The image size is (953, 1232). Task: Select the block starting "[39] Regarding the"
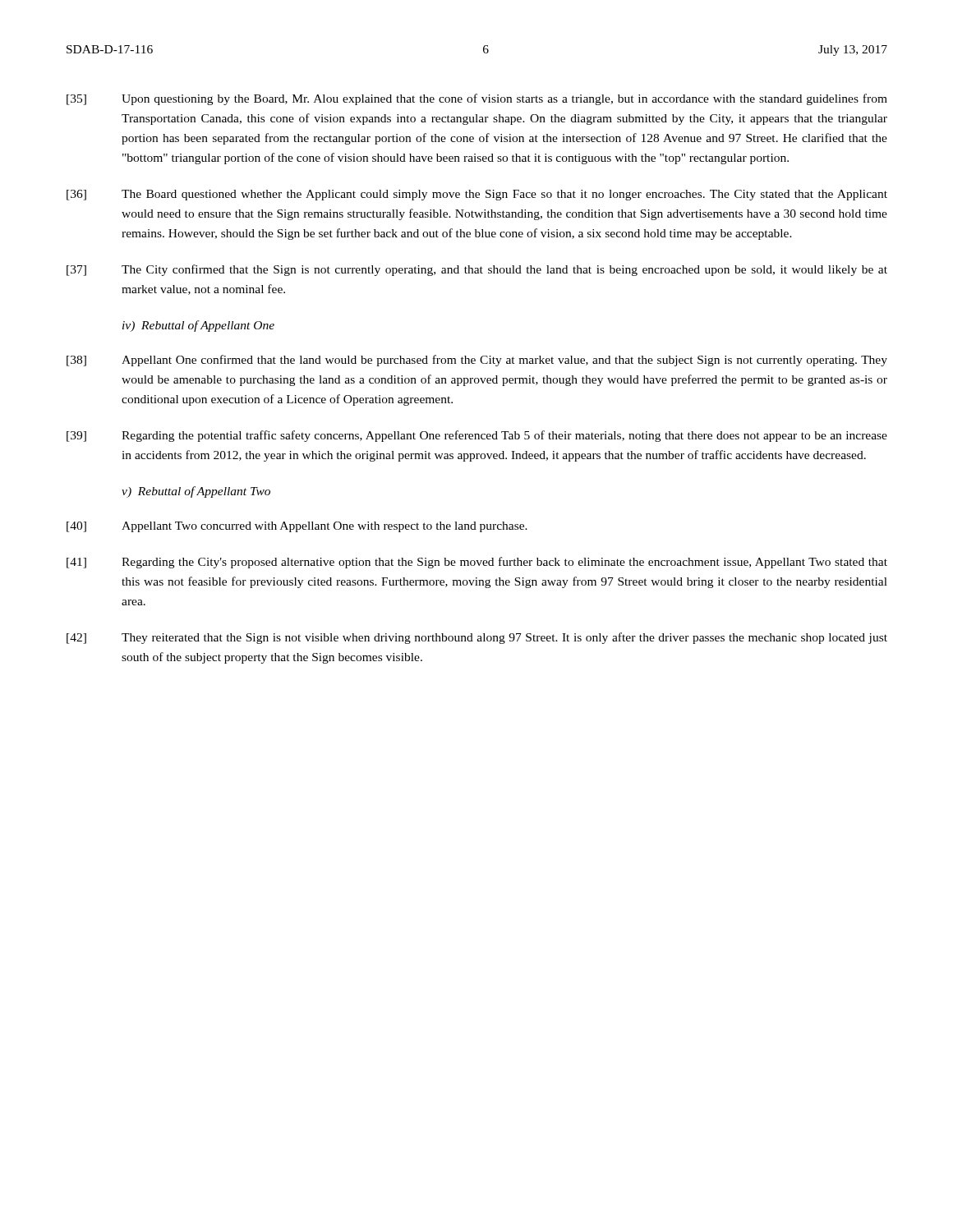476,445
